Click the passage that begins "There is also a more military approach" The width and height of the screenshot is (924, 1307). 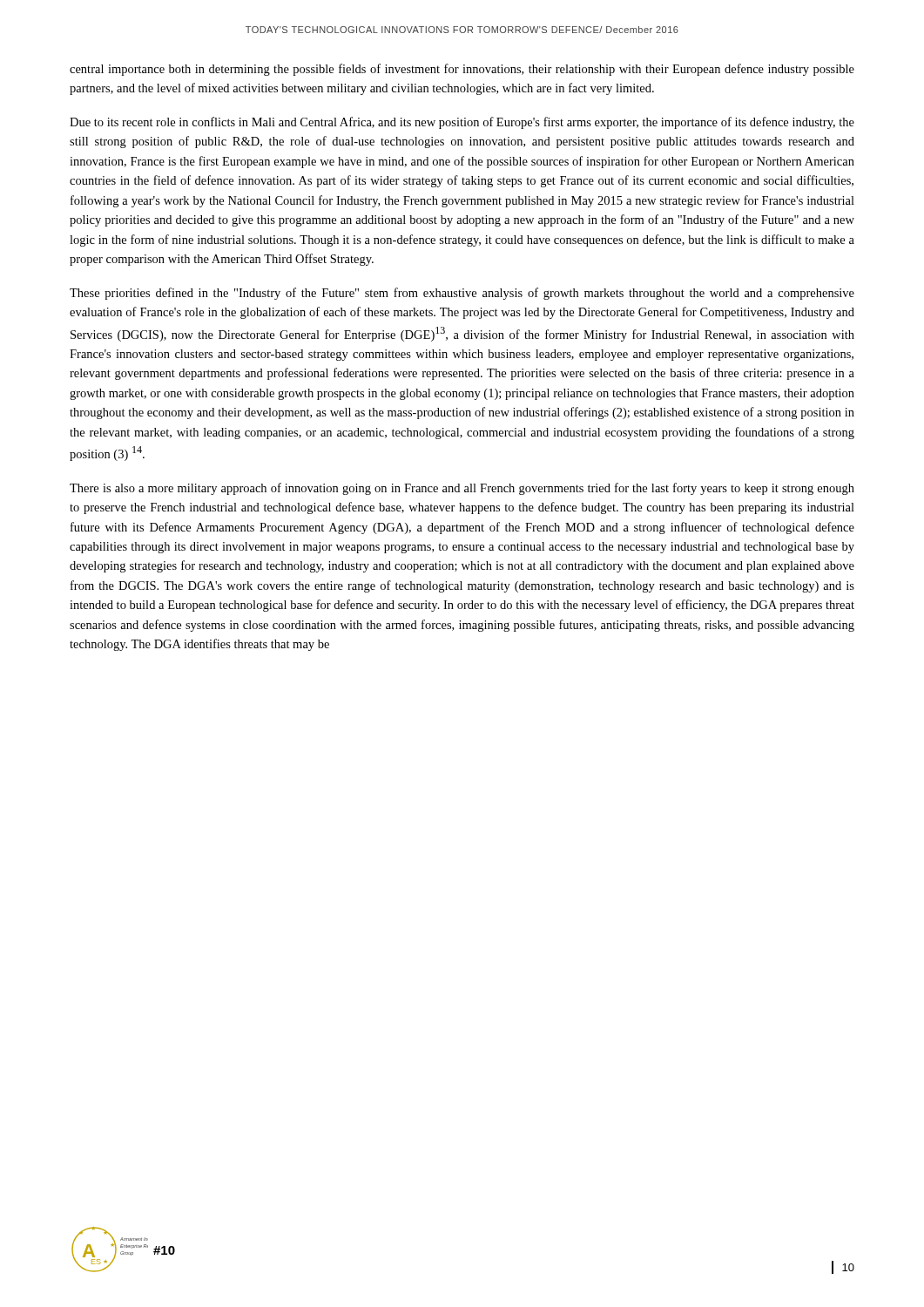click(x=462, y=566)
